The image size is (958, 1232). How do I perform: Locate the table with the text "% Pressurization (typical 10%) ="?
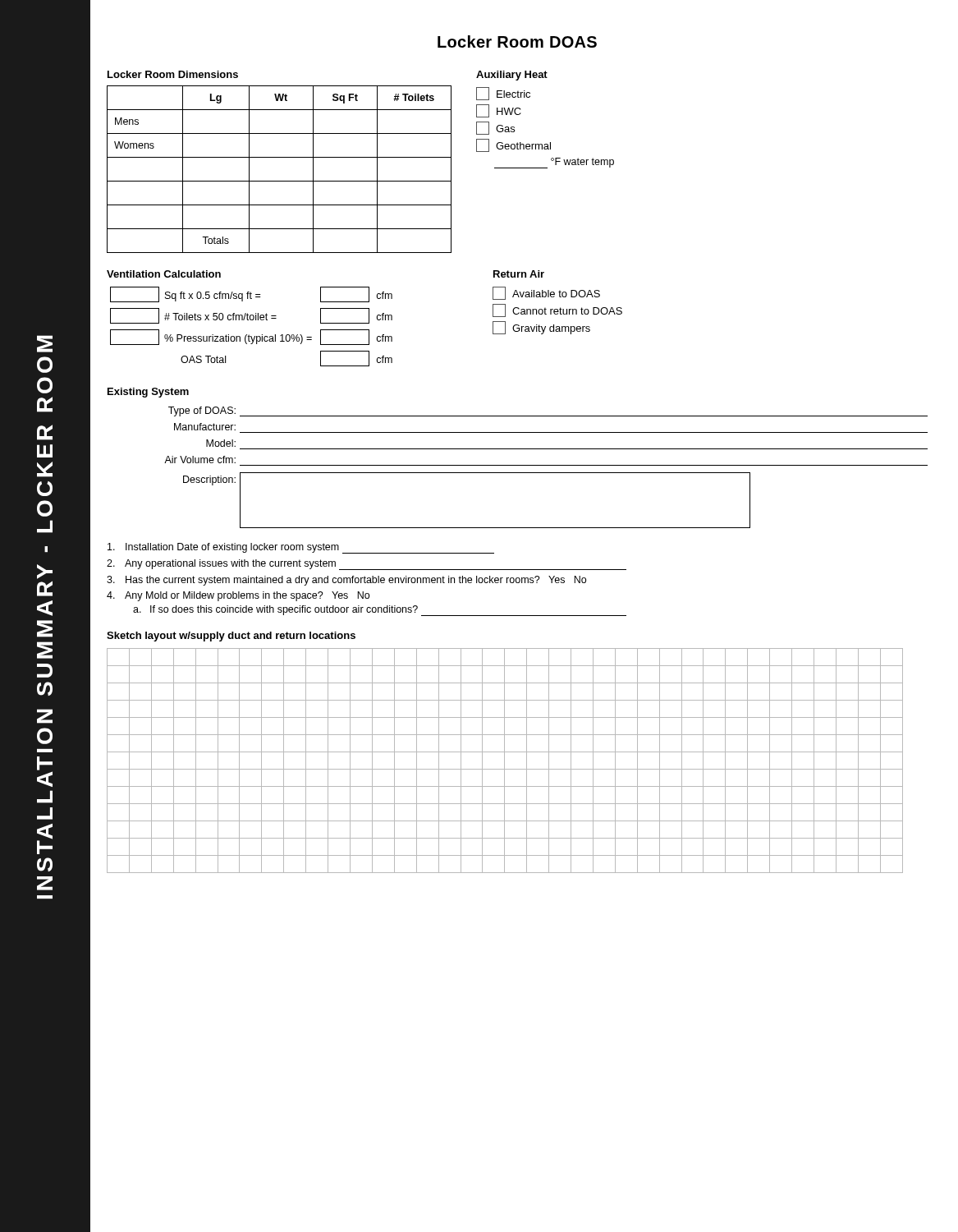[287, 328]
